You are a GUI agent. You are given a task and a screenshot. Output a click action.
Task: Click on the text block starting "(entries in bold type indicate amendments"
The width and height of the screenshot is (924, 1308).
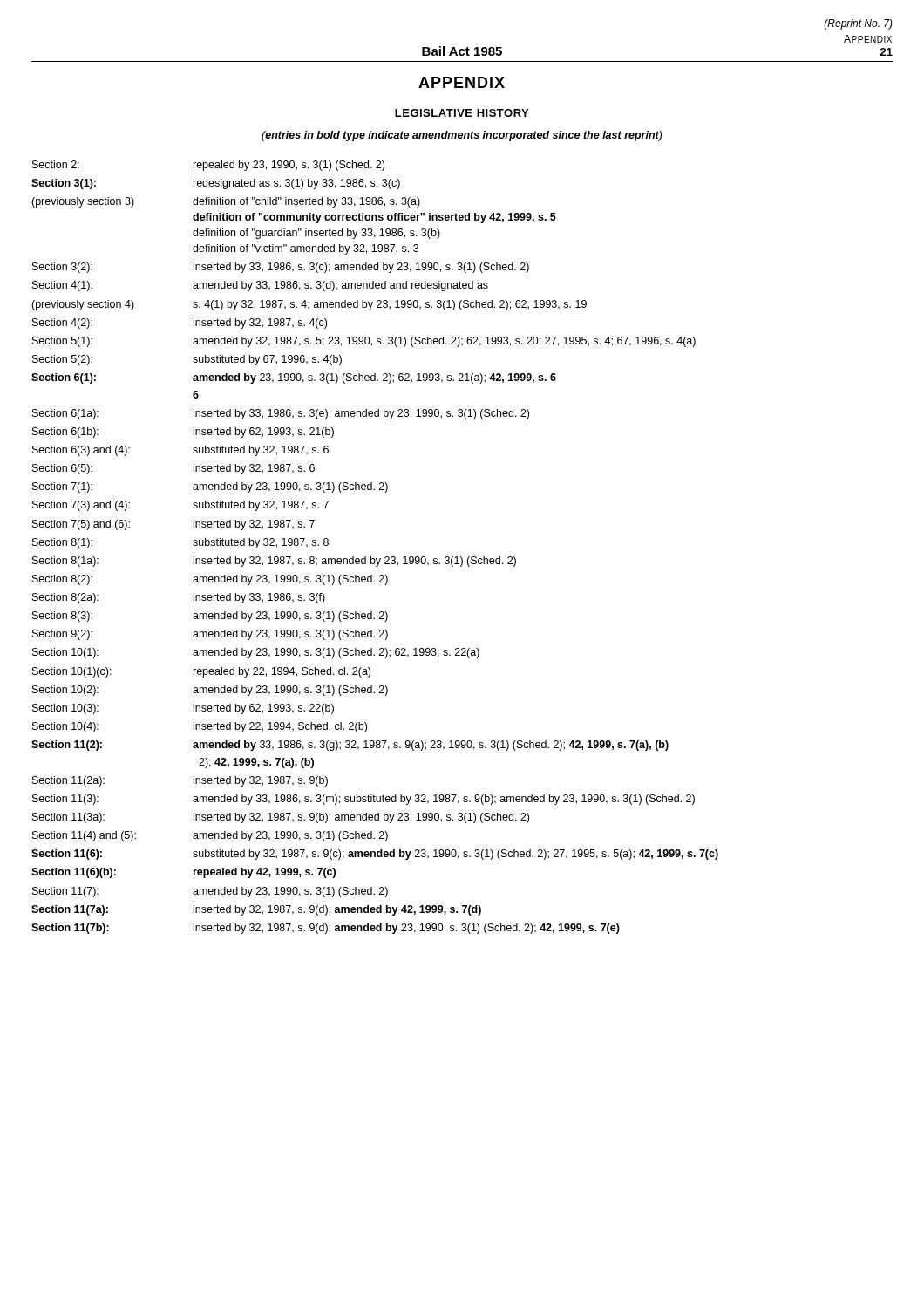[x=462, y=135]
